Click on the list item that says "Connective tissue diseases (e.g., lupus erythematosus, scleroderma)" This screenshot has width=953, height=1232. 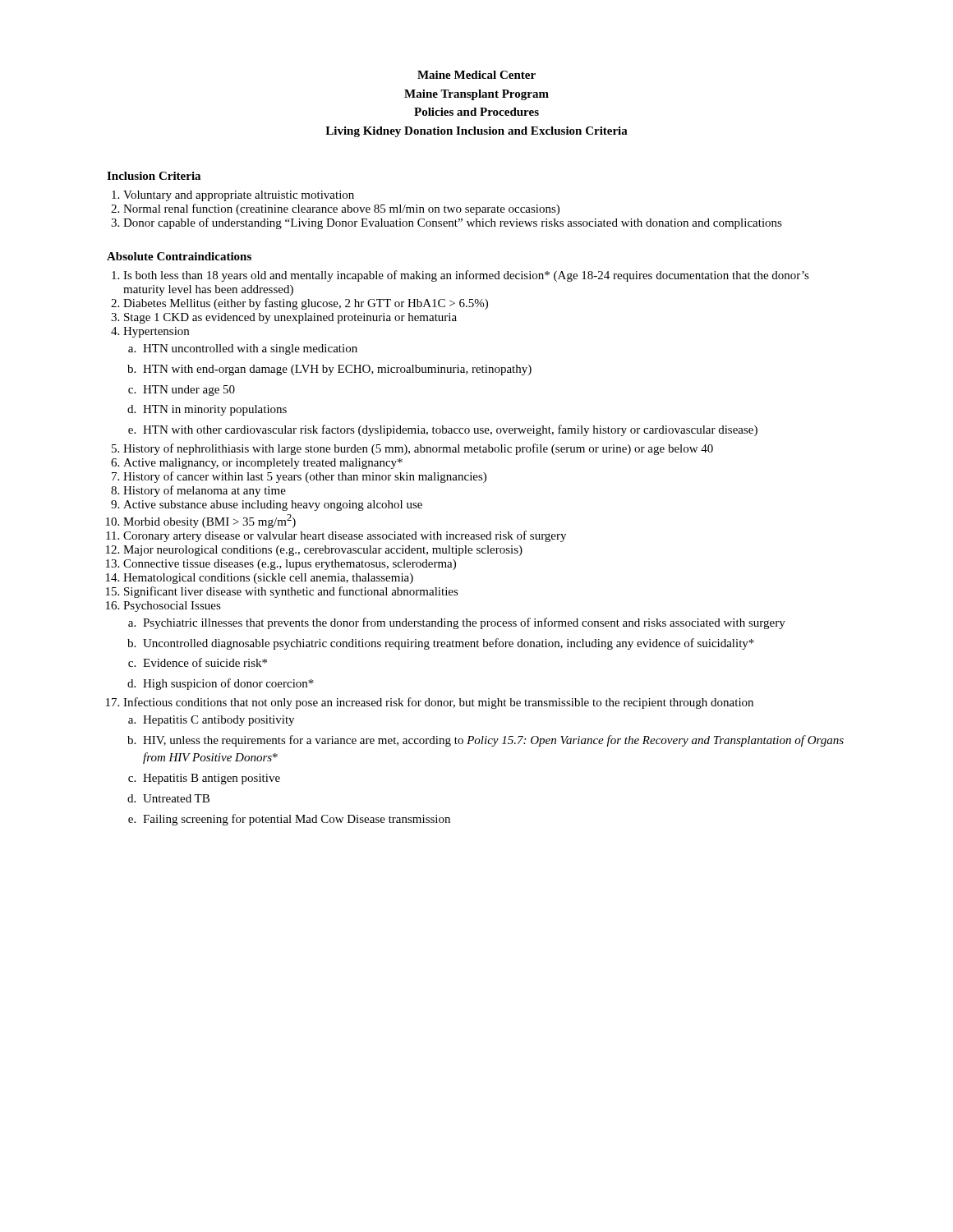485,564
